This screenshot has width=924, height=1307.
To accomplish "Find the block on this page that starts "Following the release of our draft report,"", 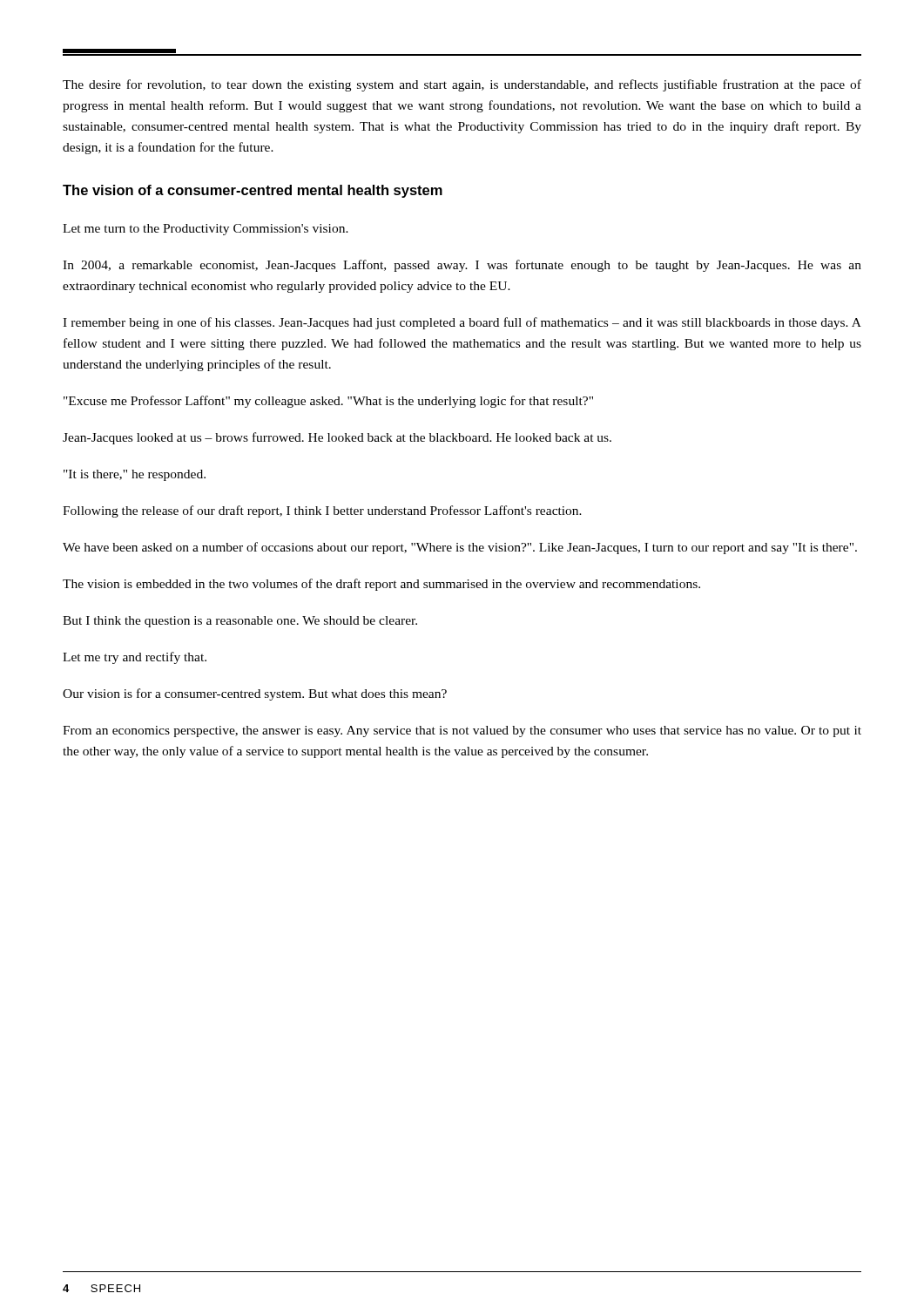I will click(322, 510).
